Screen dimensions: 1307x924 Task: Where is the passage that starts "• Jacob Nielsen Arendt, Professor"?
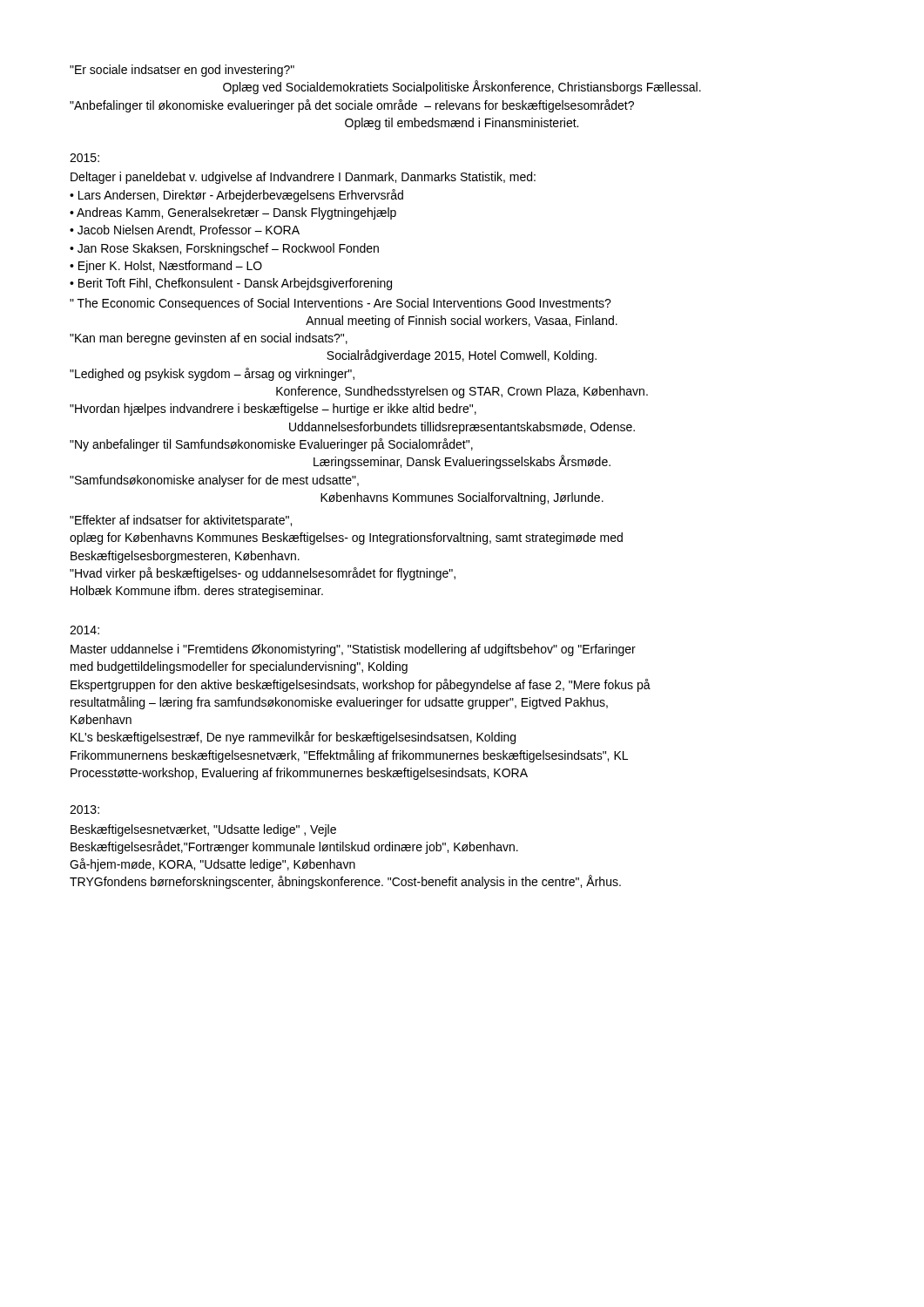pyautogui.click(x=185, y=230)
